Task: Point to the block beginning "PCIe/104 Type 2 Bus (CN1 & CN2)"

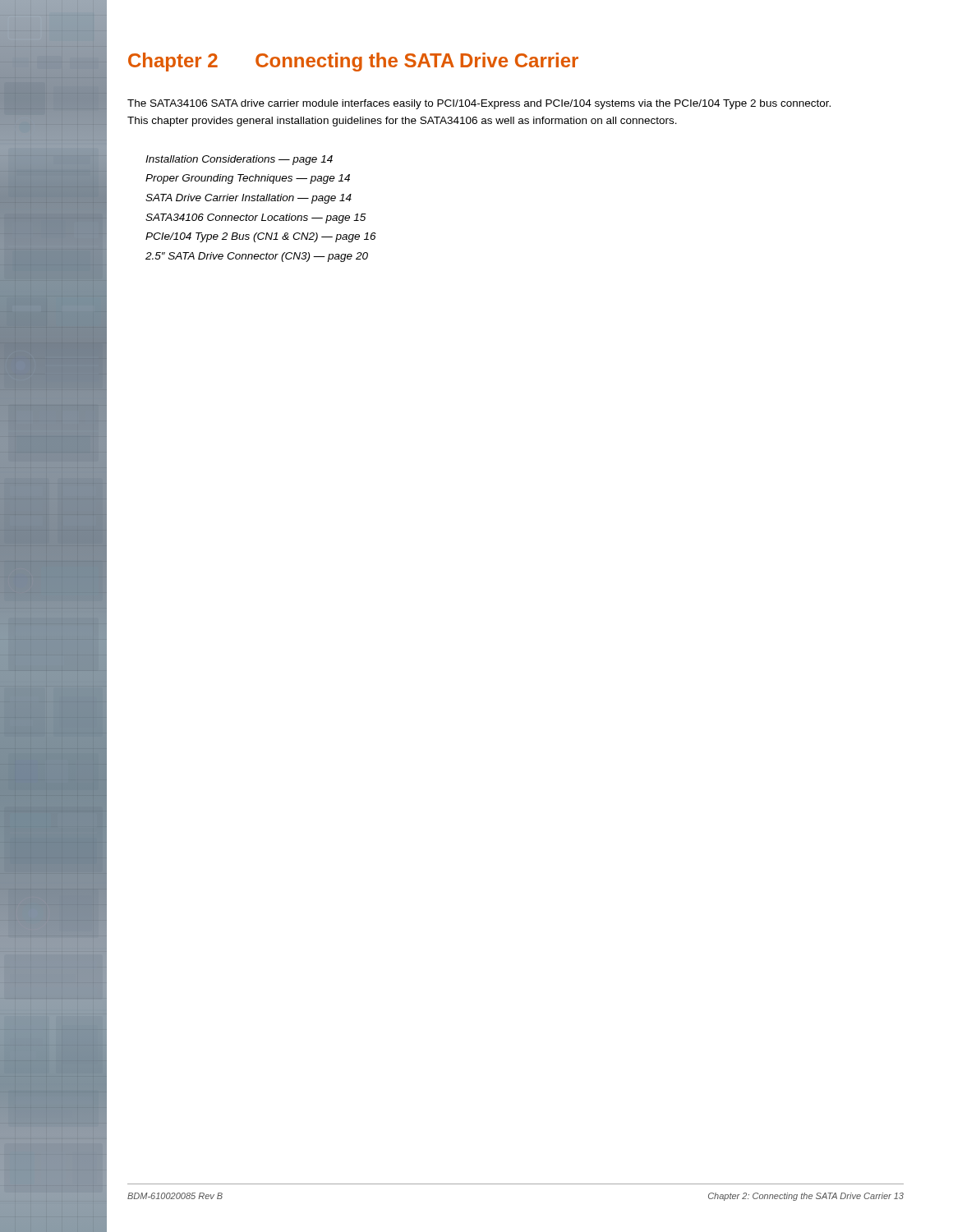Action: 261,236
